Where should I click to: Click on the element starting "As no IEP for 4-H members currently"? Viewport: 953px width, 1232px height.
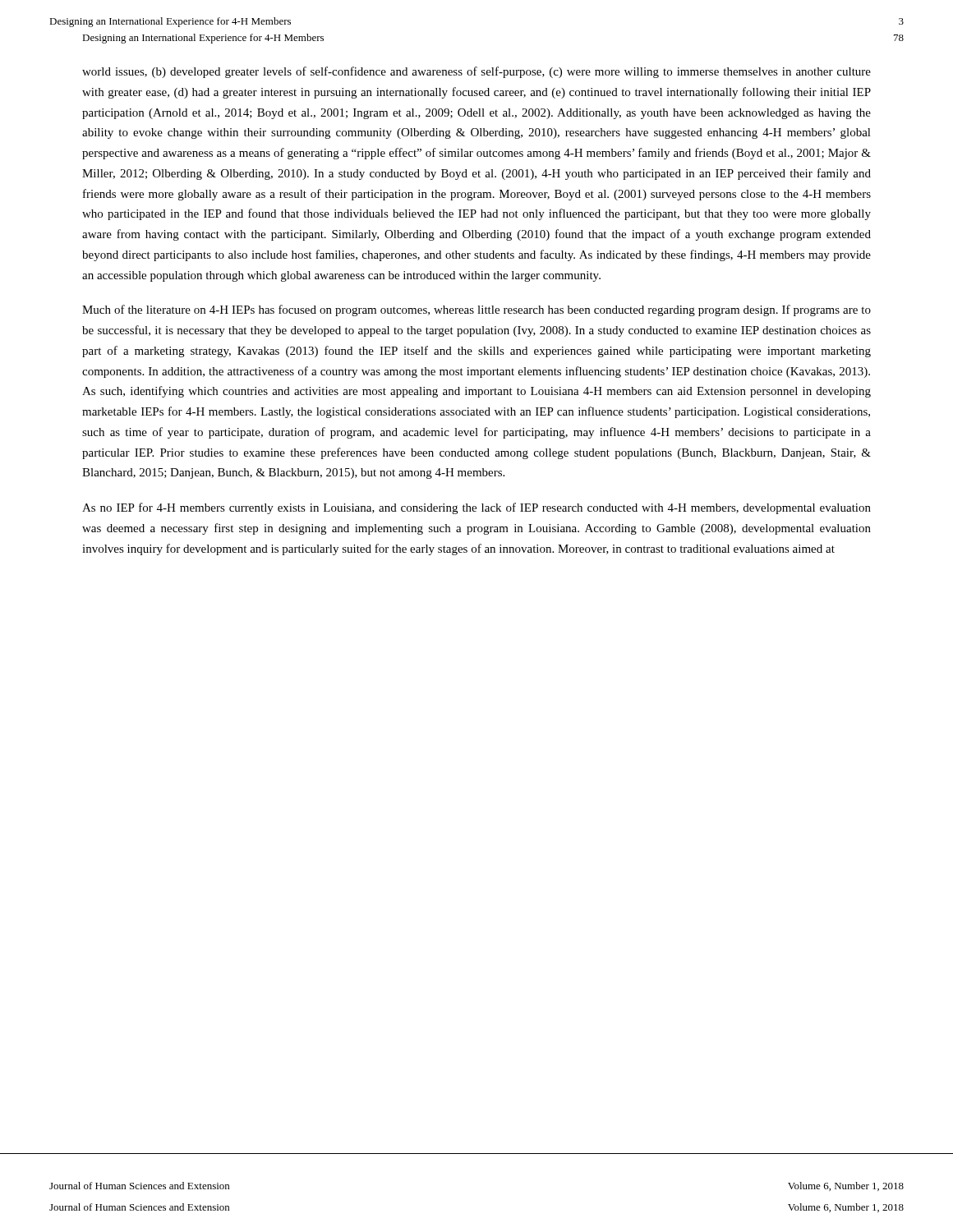(476, 528)
